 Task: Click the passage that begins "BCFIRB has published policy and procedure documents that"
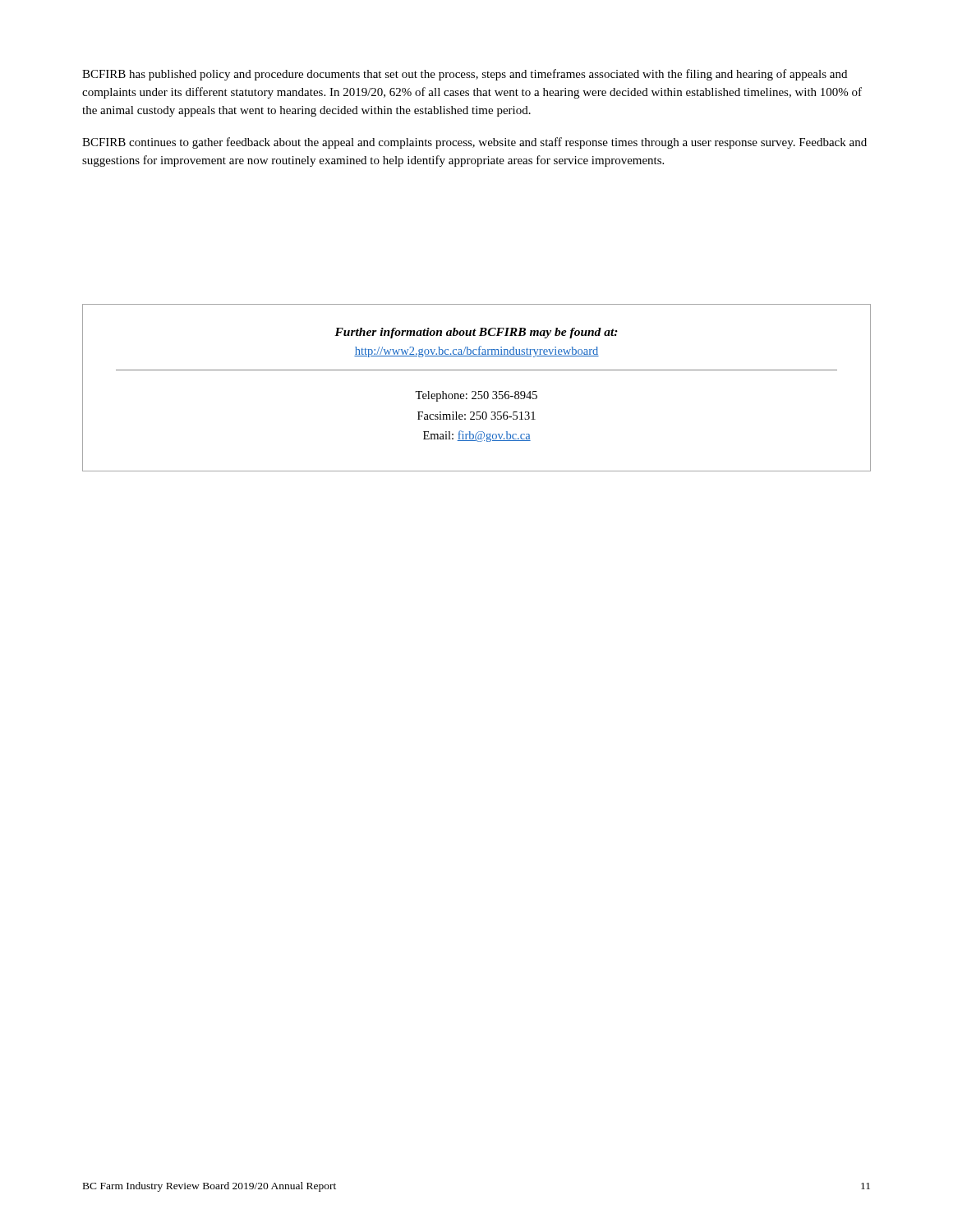point(472,92)
